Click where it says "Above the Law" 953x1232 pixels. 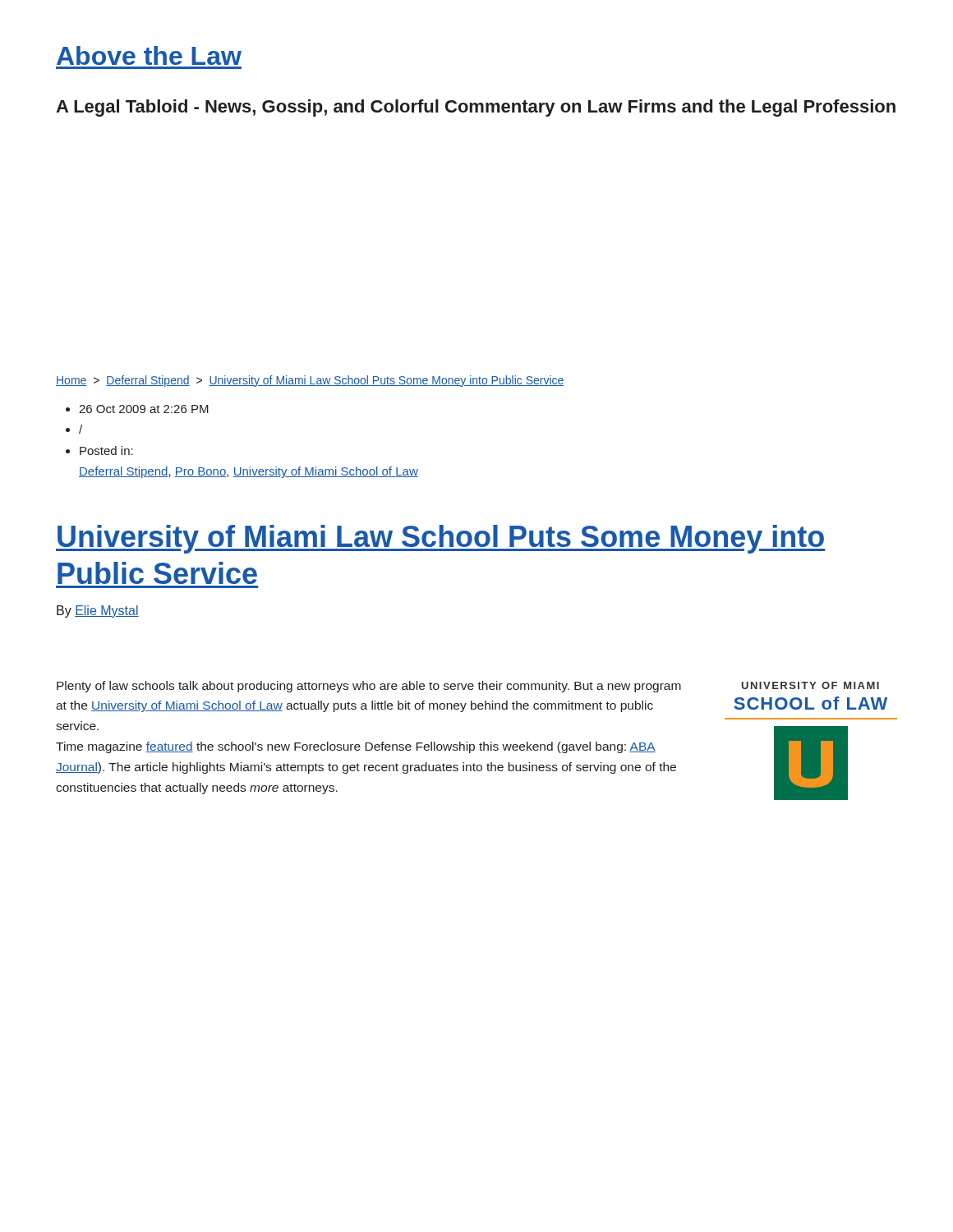[x=149, y=56]
